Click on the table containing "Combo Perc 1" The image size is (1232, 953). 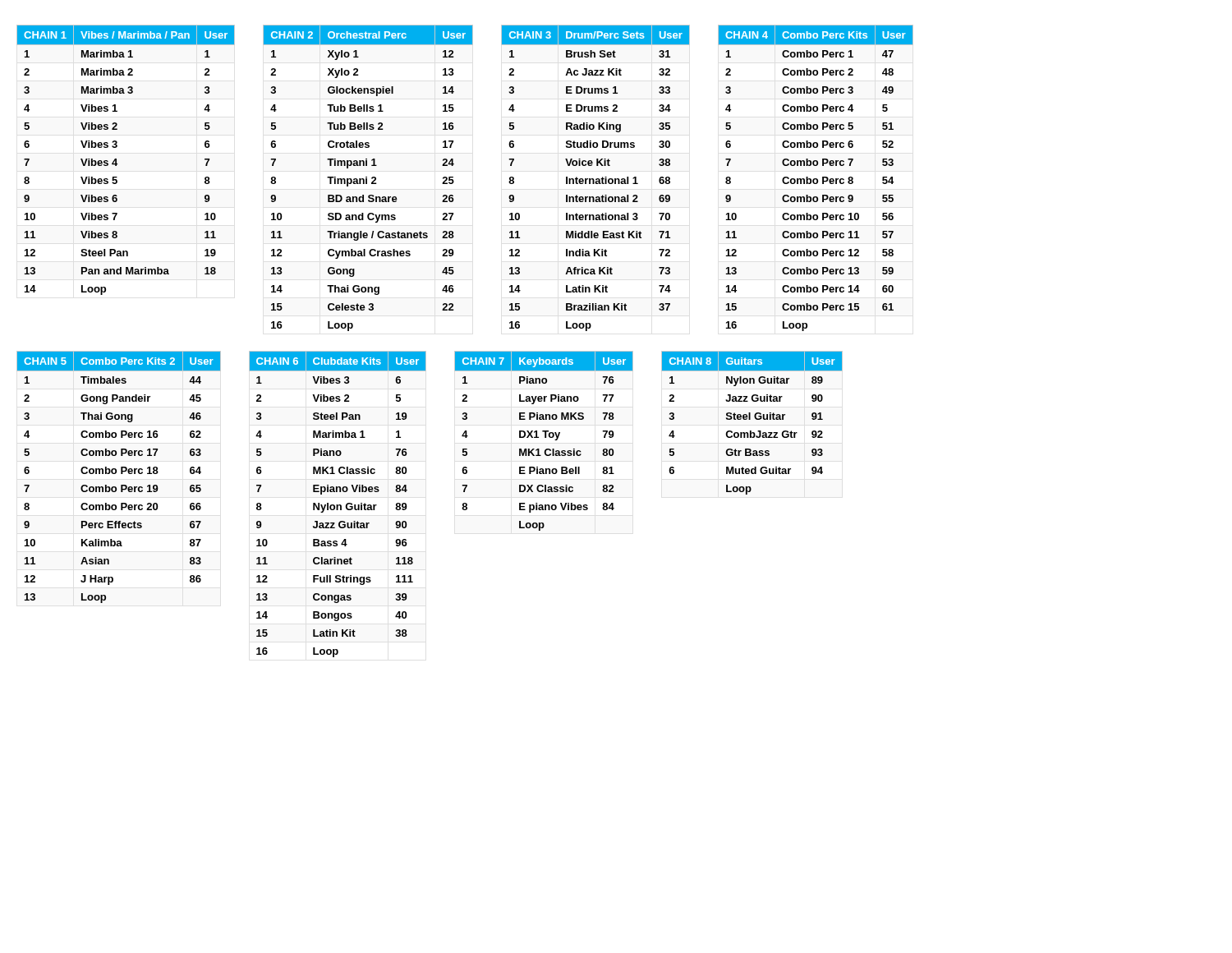click(x=815, y=180)
